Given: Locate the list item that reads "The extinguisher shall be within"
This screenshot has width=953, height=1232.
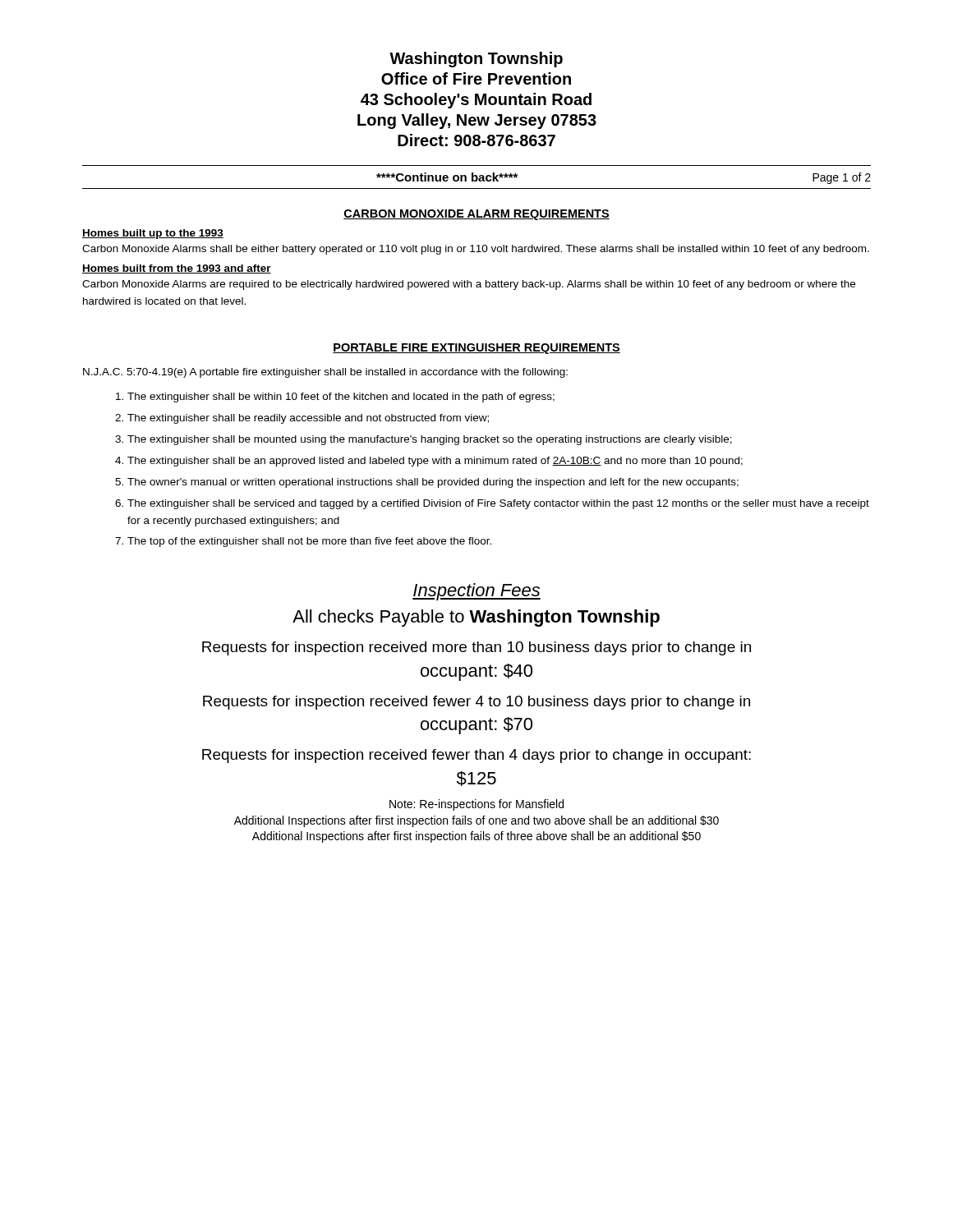Looking at the screenshot, I should (x=341, y=396).
